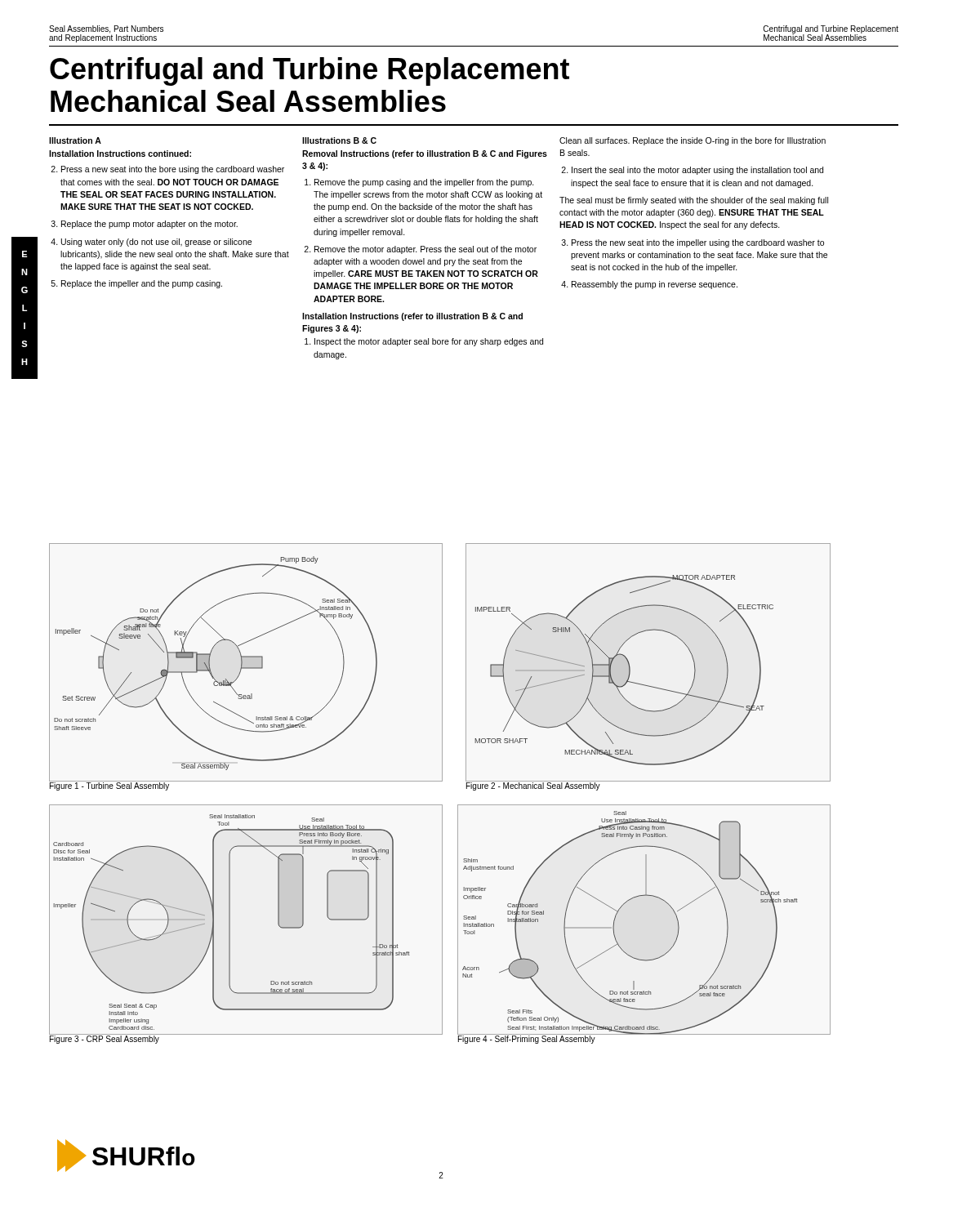Locate the passage starting "Remove the pump"
Viewport: 980px width, 1225px height.
tap(428, 207)
